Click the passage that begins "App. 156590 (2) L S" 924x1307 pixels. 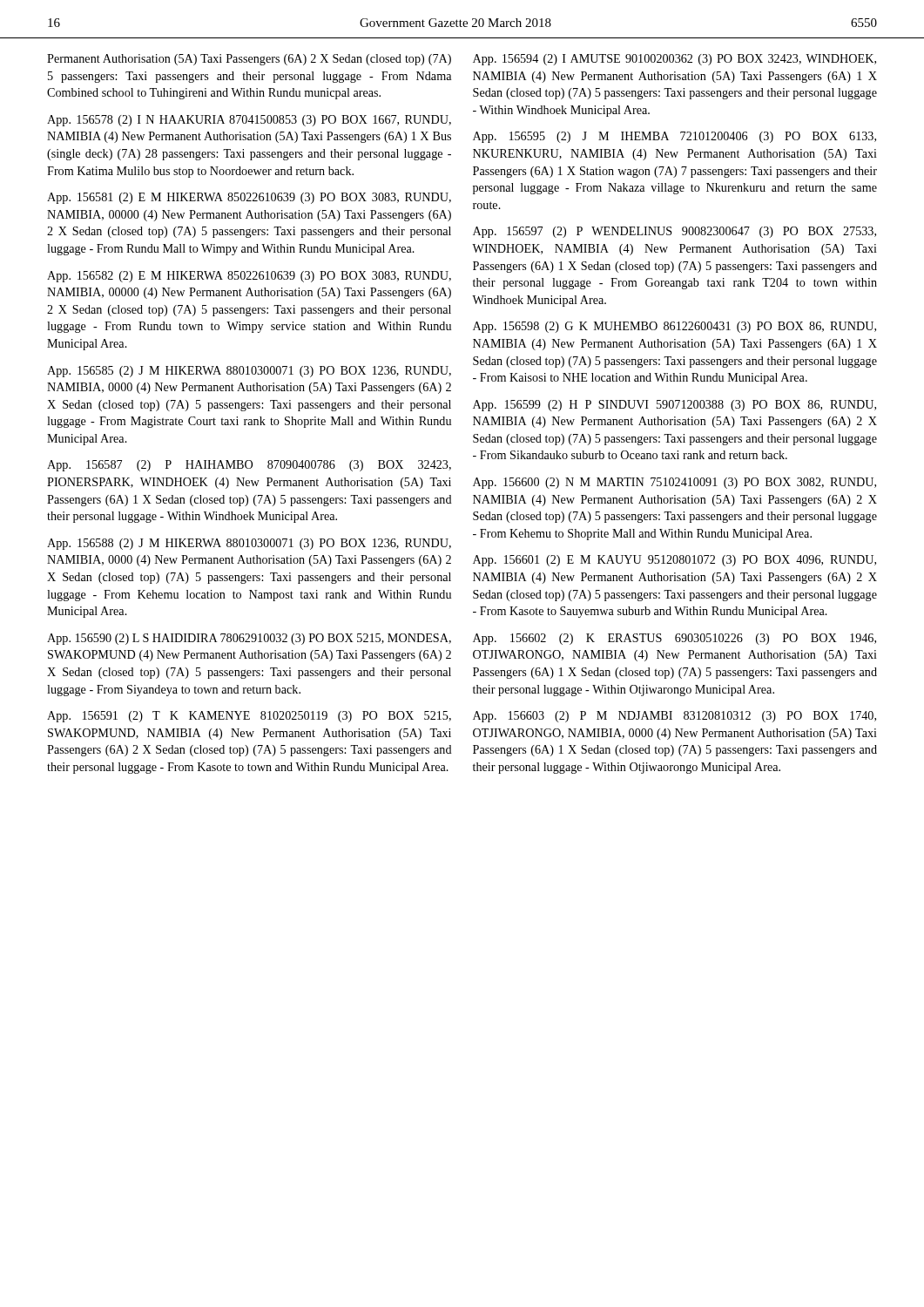pos(249,663)
